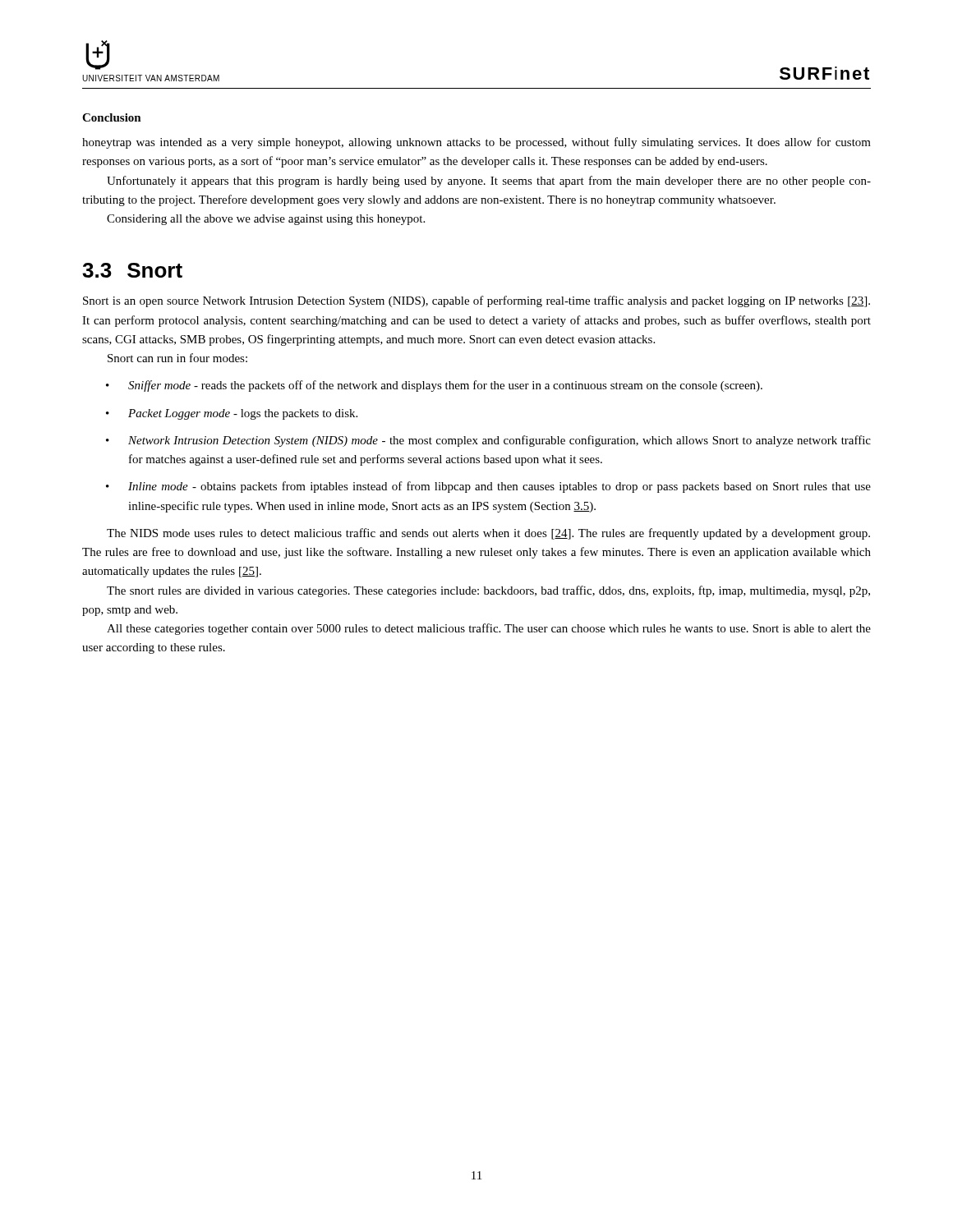Find the list item containing "• Sniffer mode - reads the packets off"

[x=476, y=386]
